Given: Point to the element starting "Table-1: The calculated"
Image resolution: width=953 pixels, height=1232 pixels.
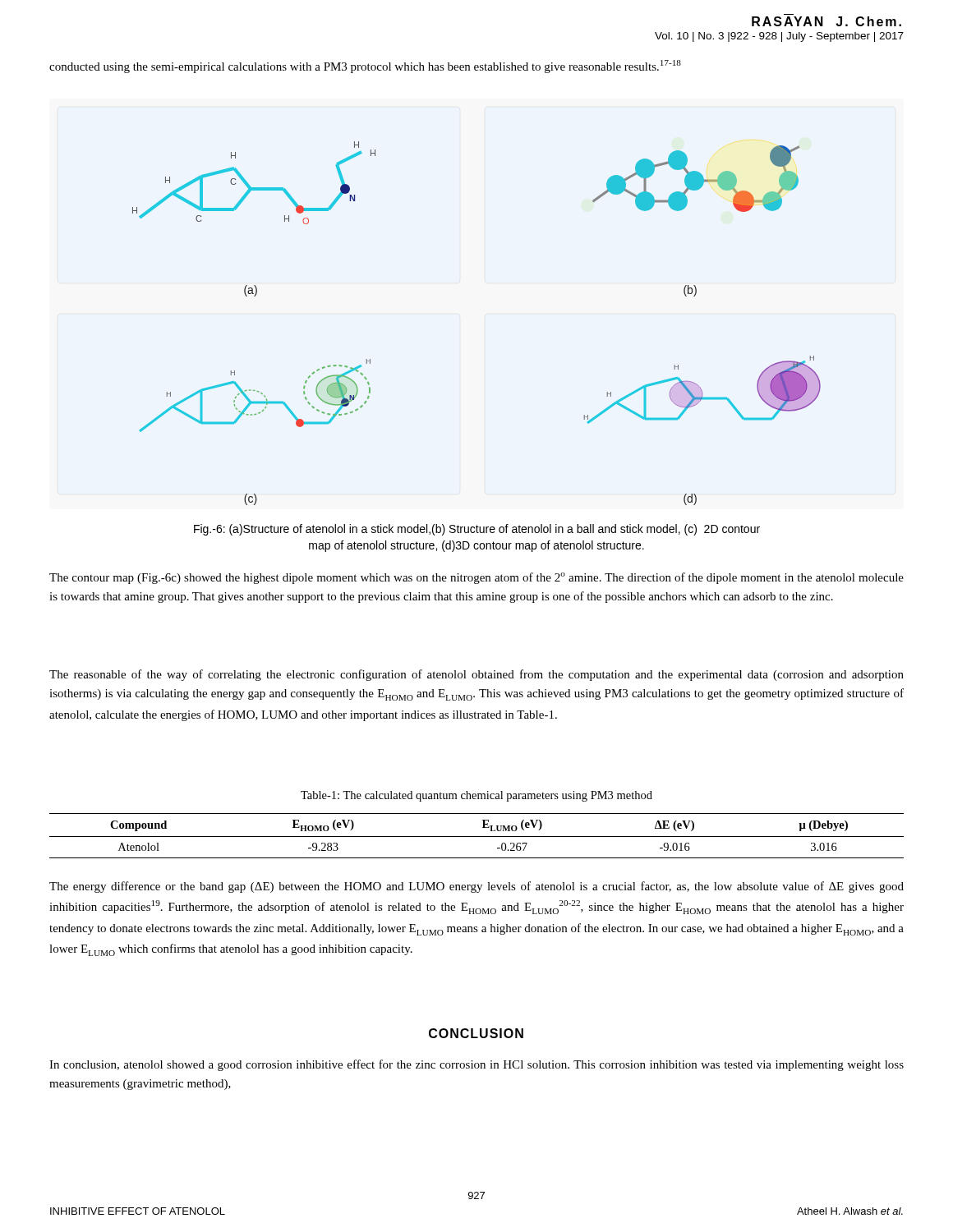Looking at the screenshot, I should click(476, 795).
